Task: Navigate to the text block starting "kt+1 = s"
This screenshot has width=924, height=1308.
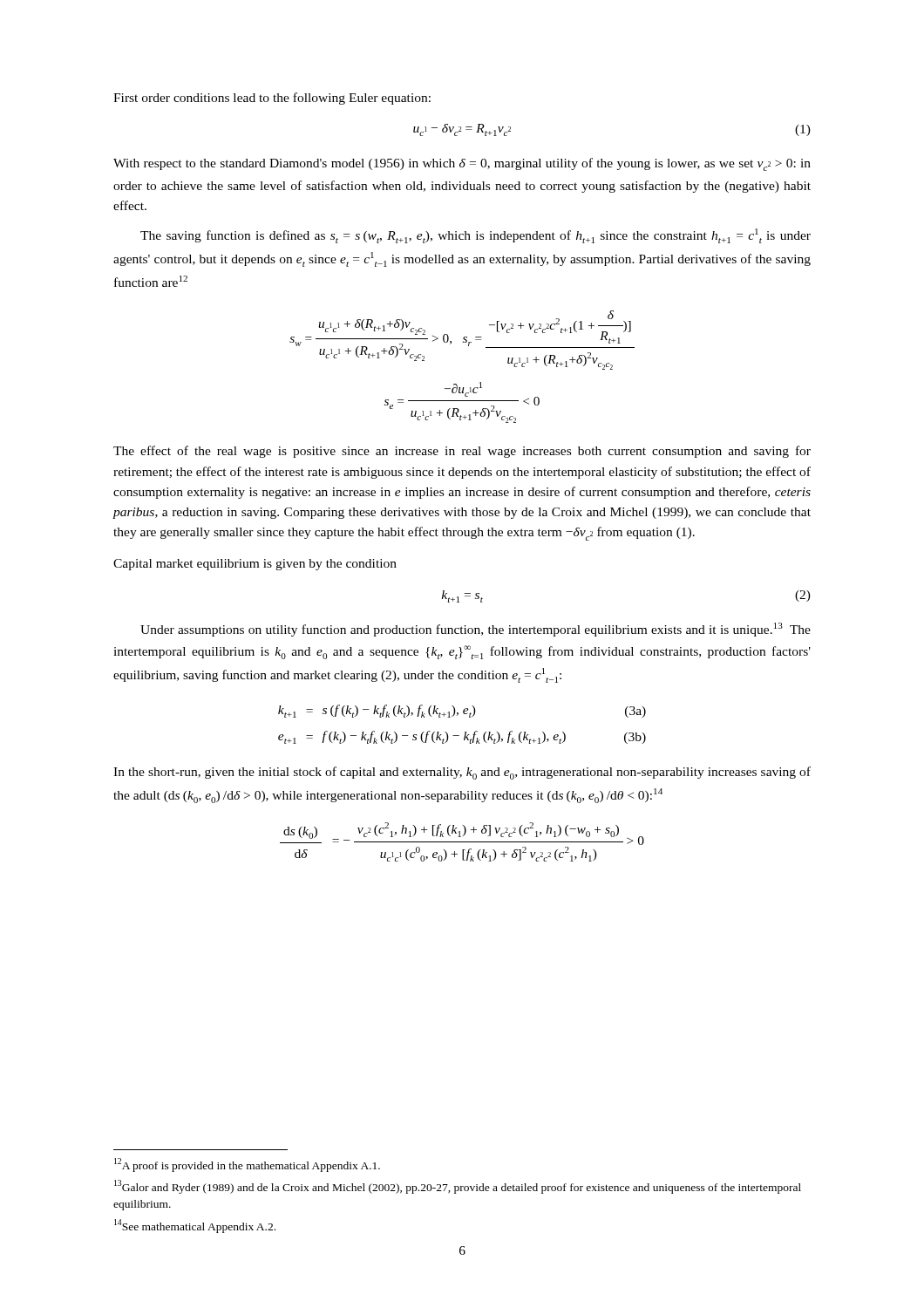Action: 462,723
